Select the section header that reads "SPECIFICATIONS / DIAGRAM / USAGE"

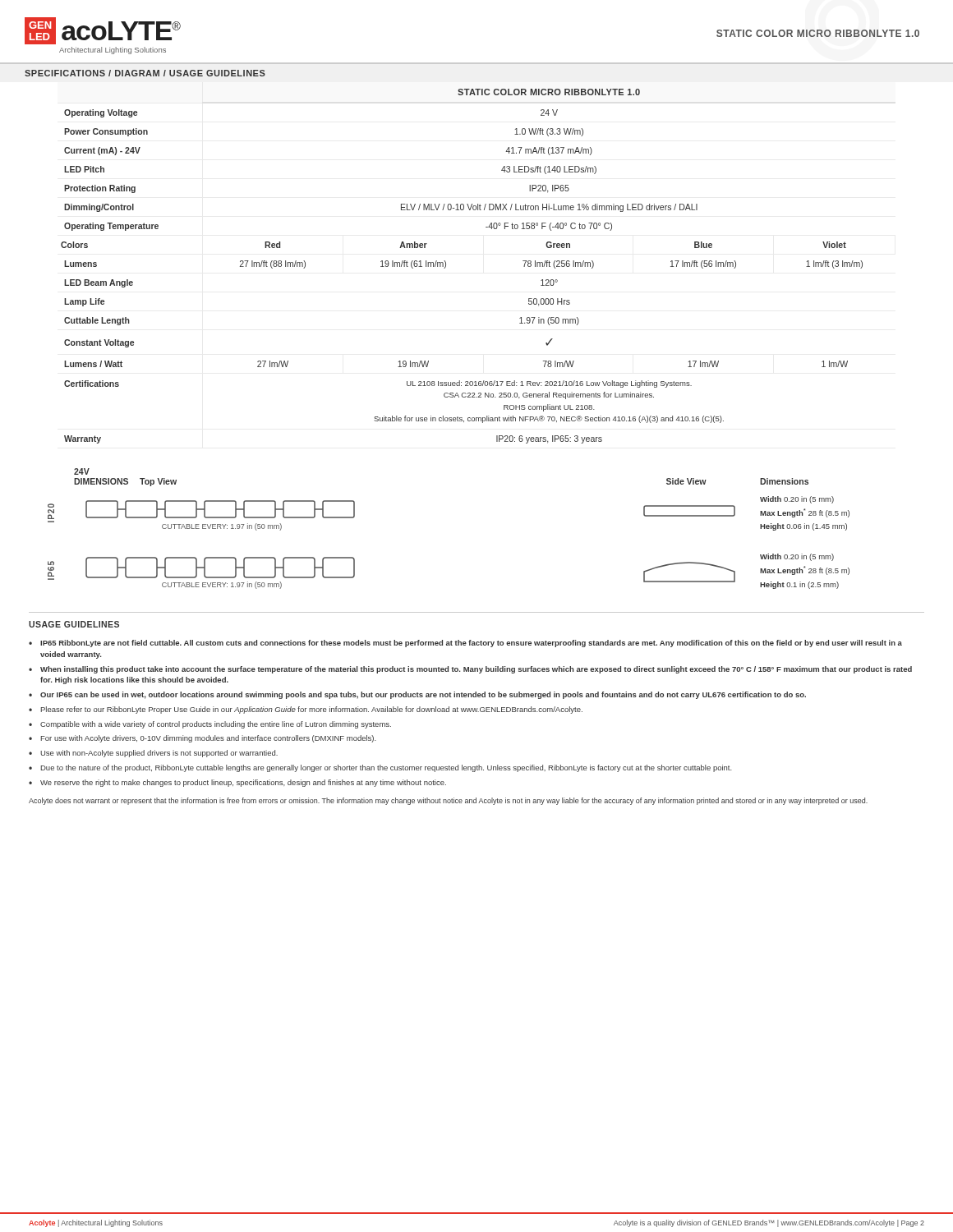(145, 73)
